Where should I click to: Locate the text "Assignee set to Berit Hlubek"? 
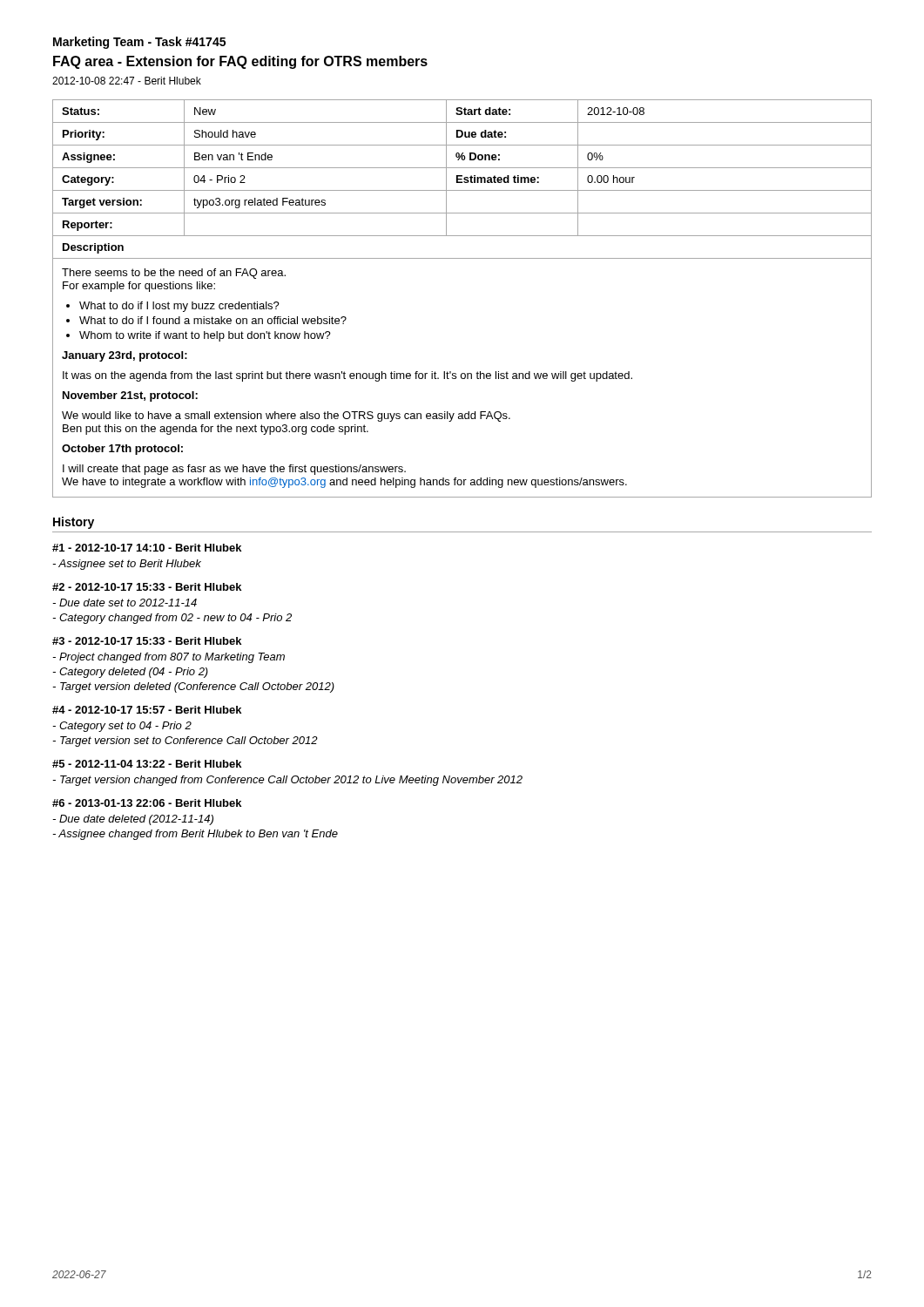click(x=127, y=563)
